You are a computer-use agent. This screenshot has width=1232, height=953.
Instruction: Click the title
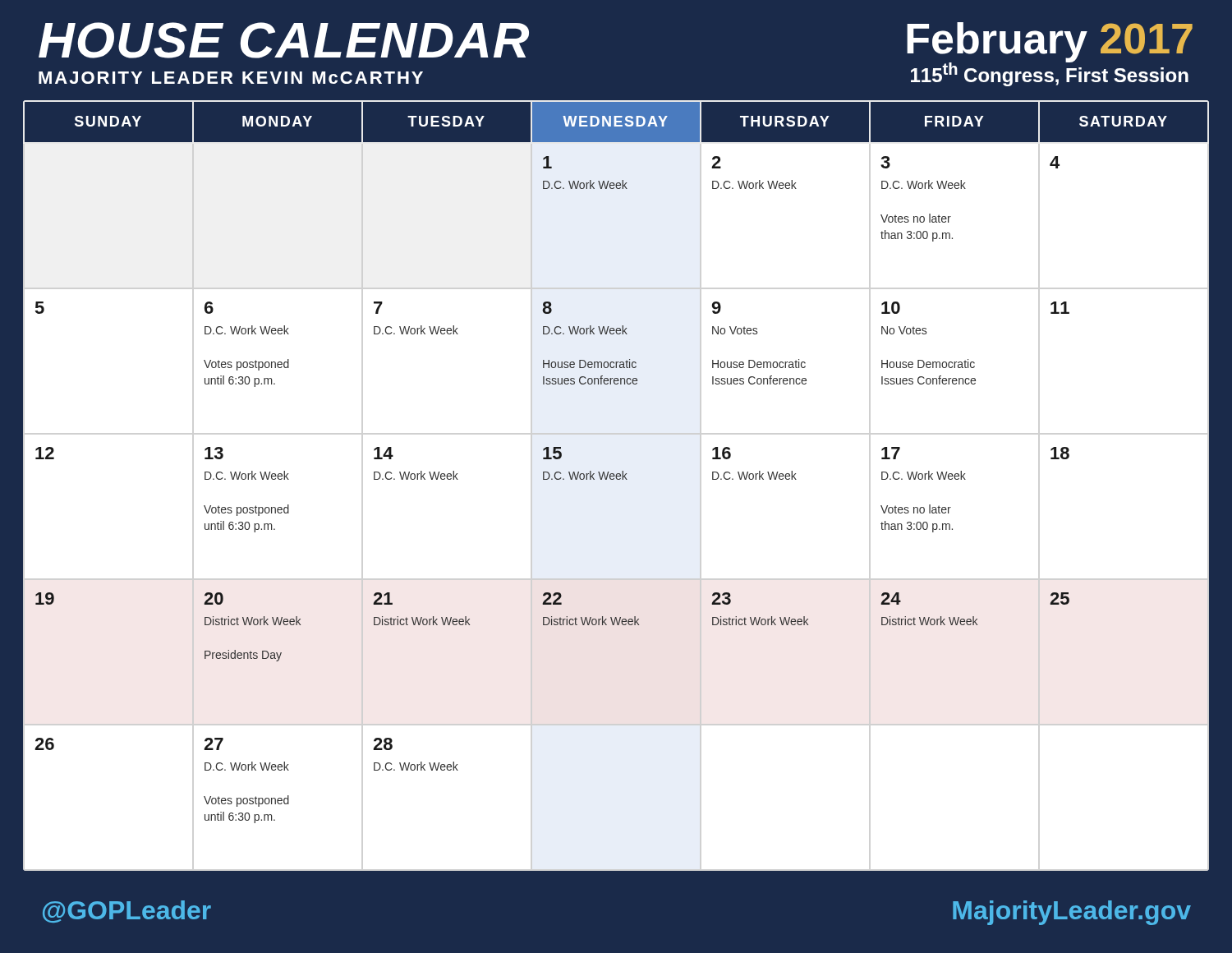pos(616,50)
